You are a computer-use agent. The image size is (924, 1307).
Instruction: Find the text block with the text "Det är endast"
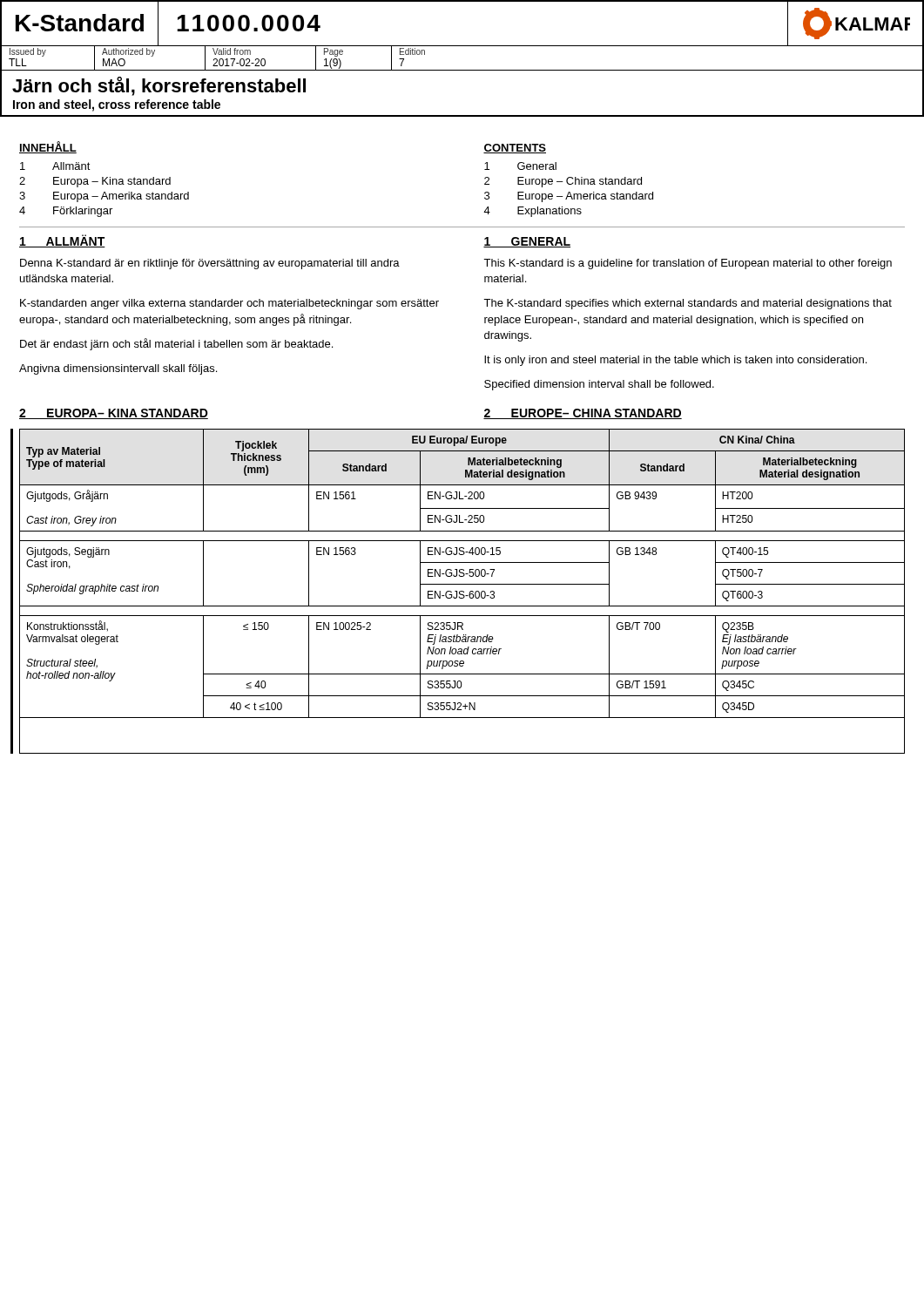click(x=176, y=343)
